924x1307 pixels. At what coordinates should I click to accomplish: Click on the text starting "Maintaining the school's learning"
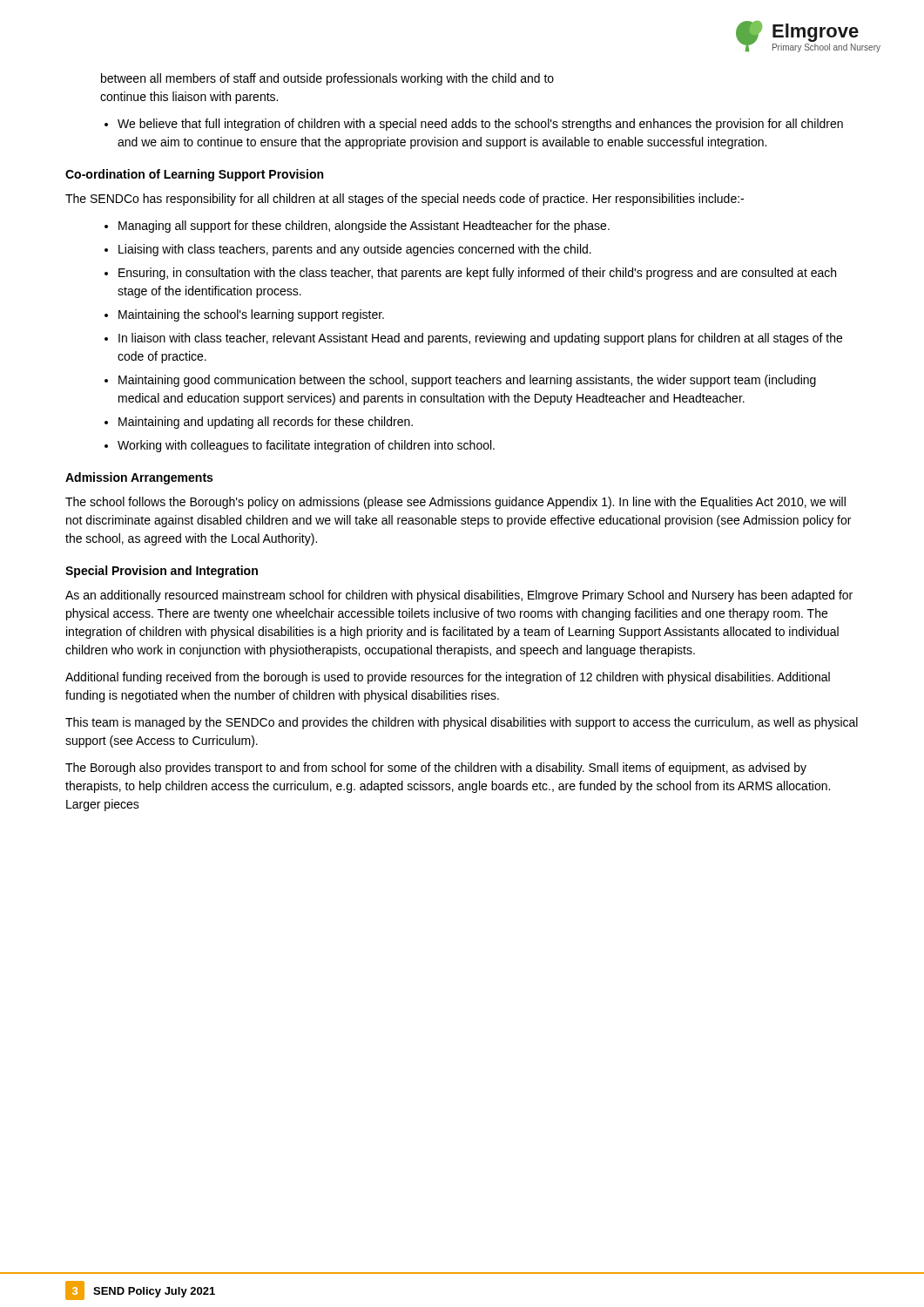[251, 315]
